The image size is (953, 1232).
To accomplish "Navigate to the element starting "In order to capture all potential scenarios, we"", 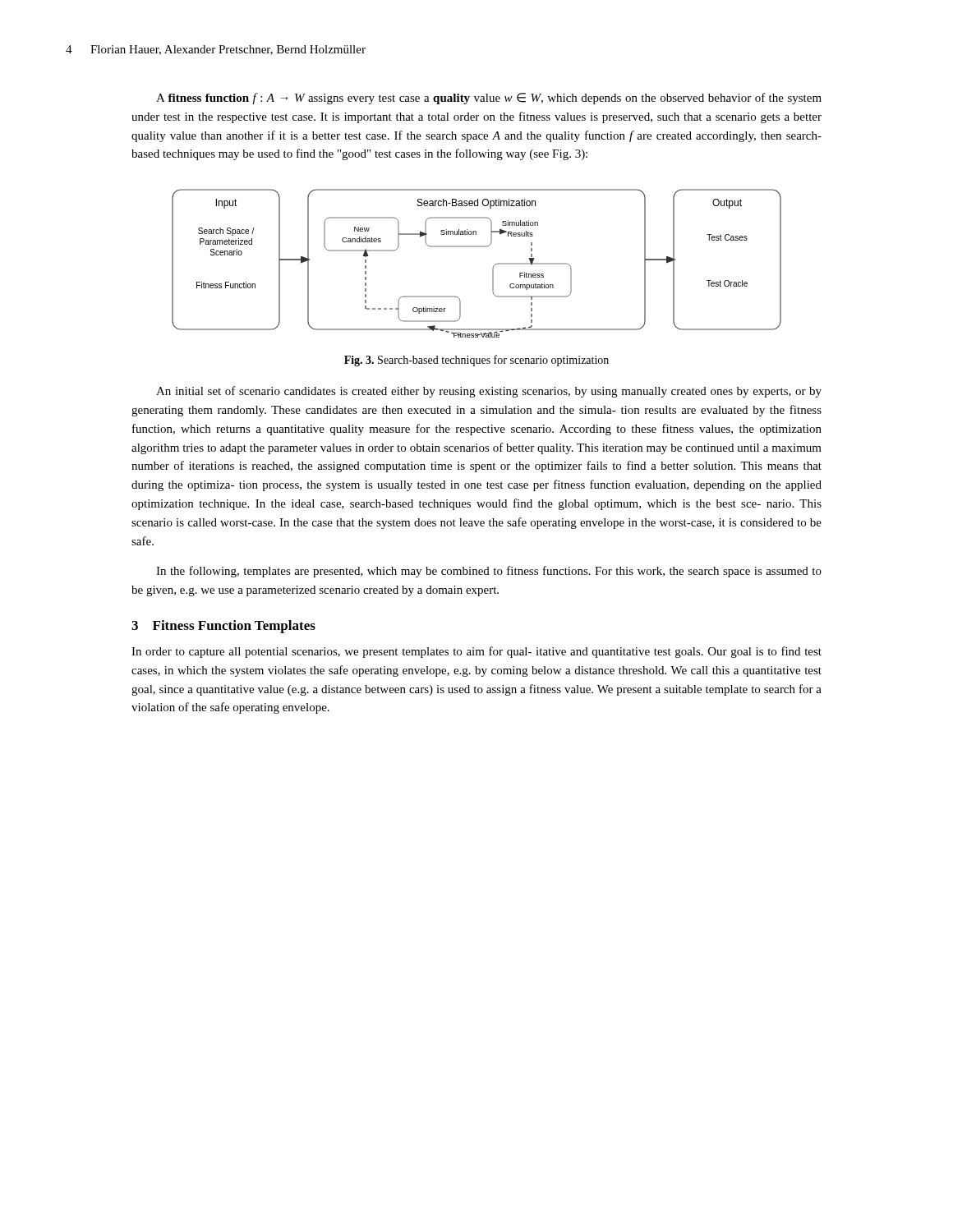I will pos(476,680).
